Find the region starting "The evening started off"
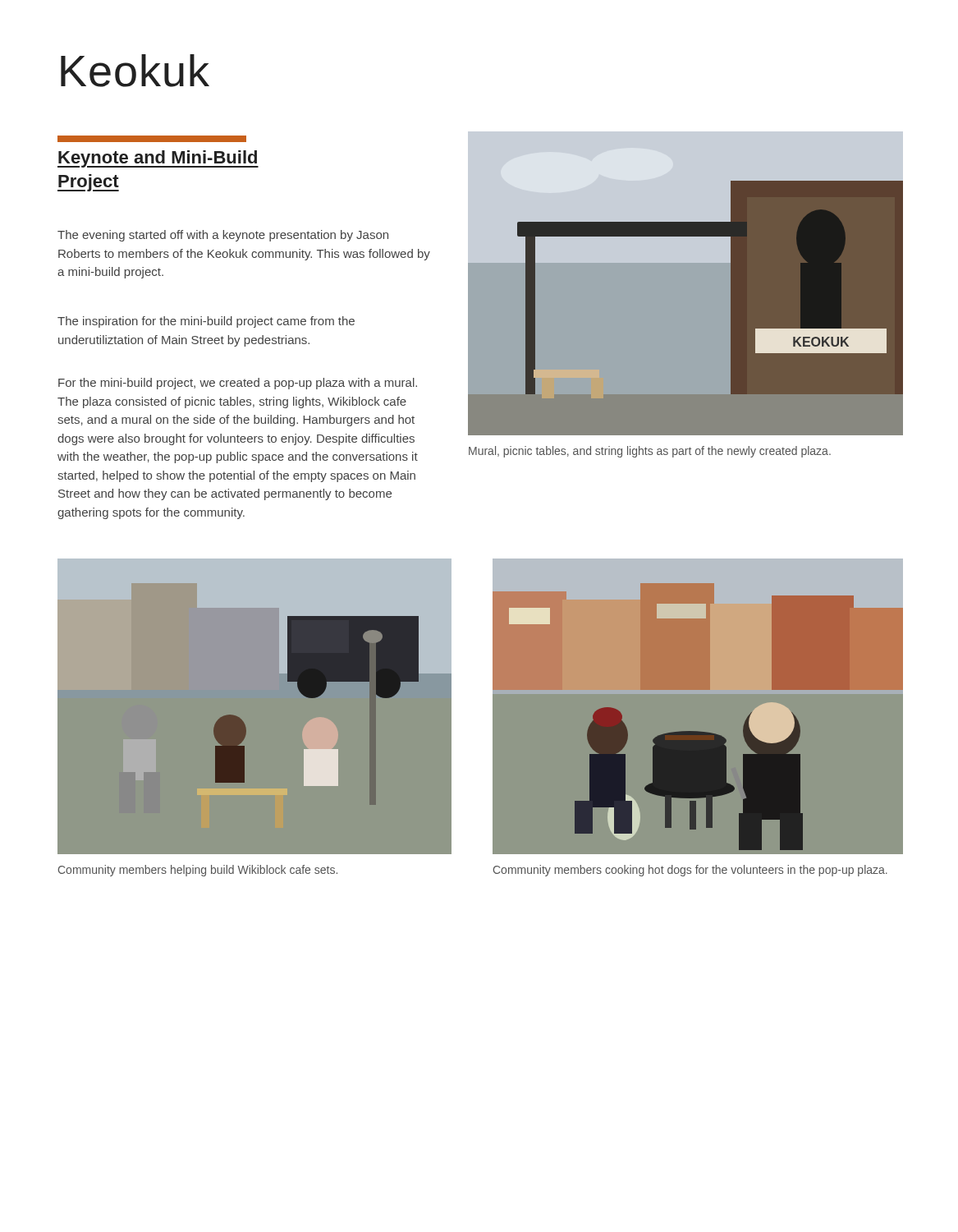Image resolution: width=958 pixels, height=1232 pixels. [x=244, y=253]
